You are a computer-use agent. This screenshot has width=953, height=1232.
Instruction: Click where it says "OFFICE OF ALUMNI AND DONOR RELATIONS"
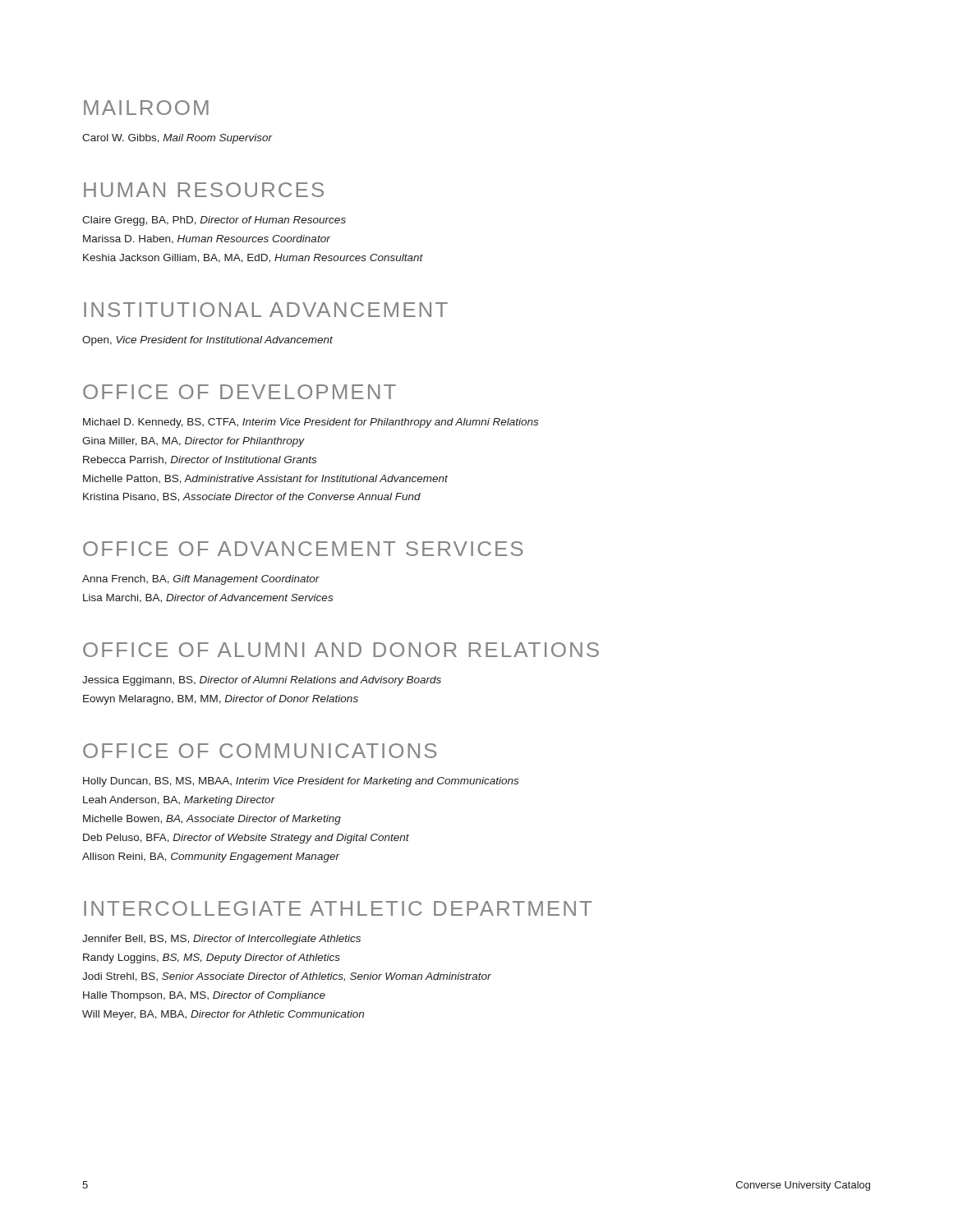coord(342,650)
